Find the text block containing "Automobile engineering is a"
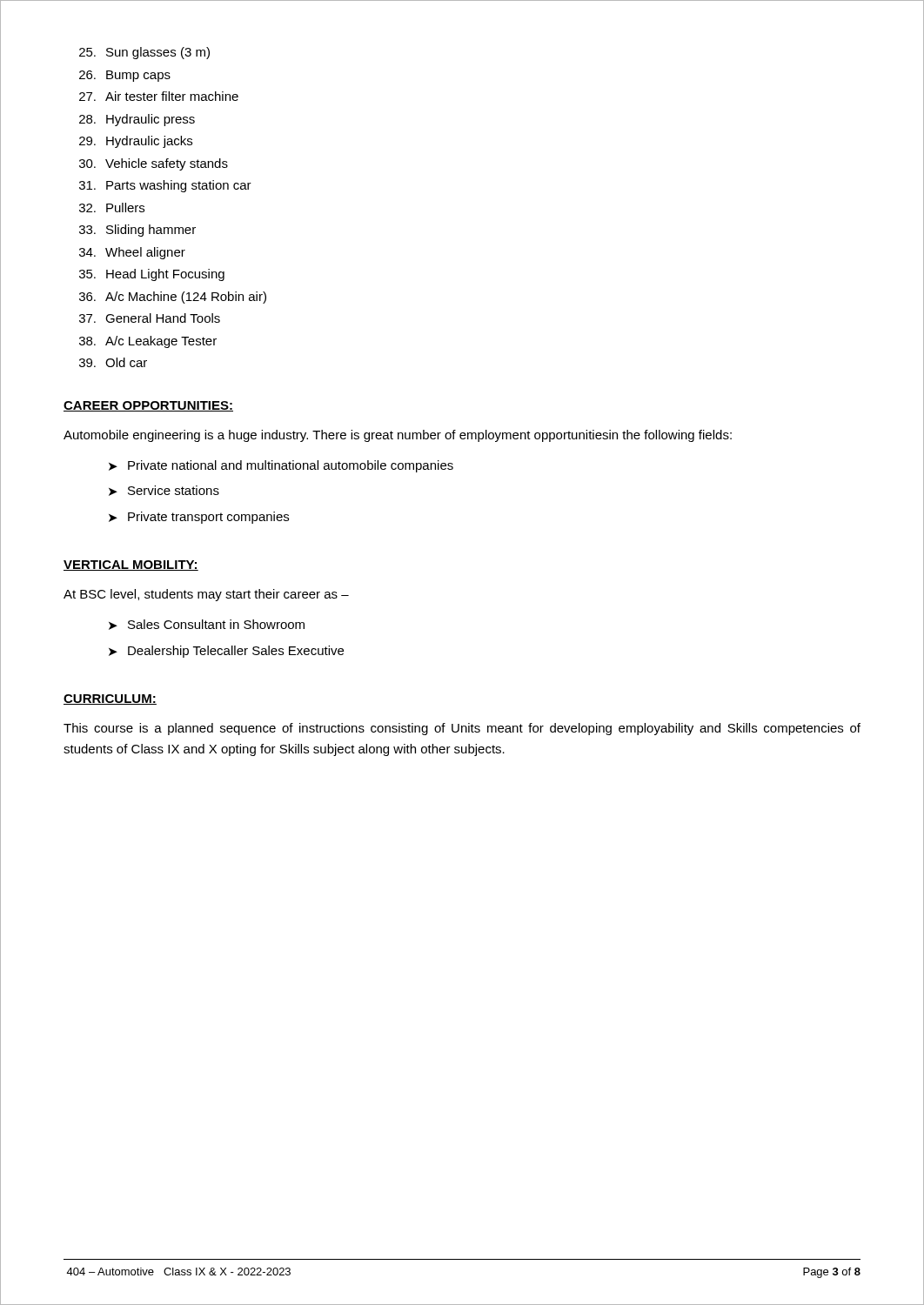 (x=398, y=434)
